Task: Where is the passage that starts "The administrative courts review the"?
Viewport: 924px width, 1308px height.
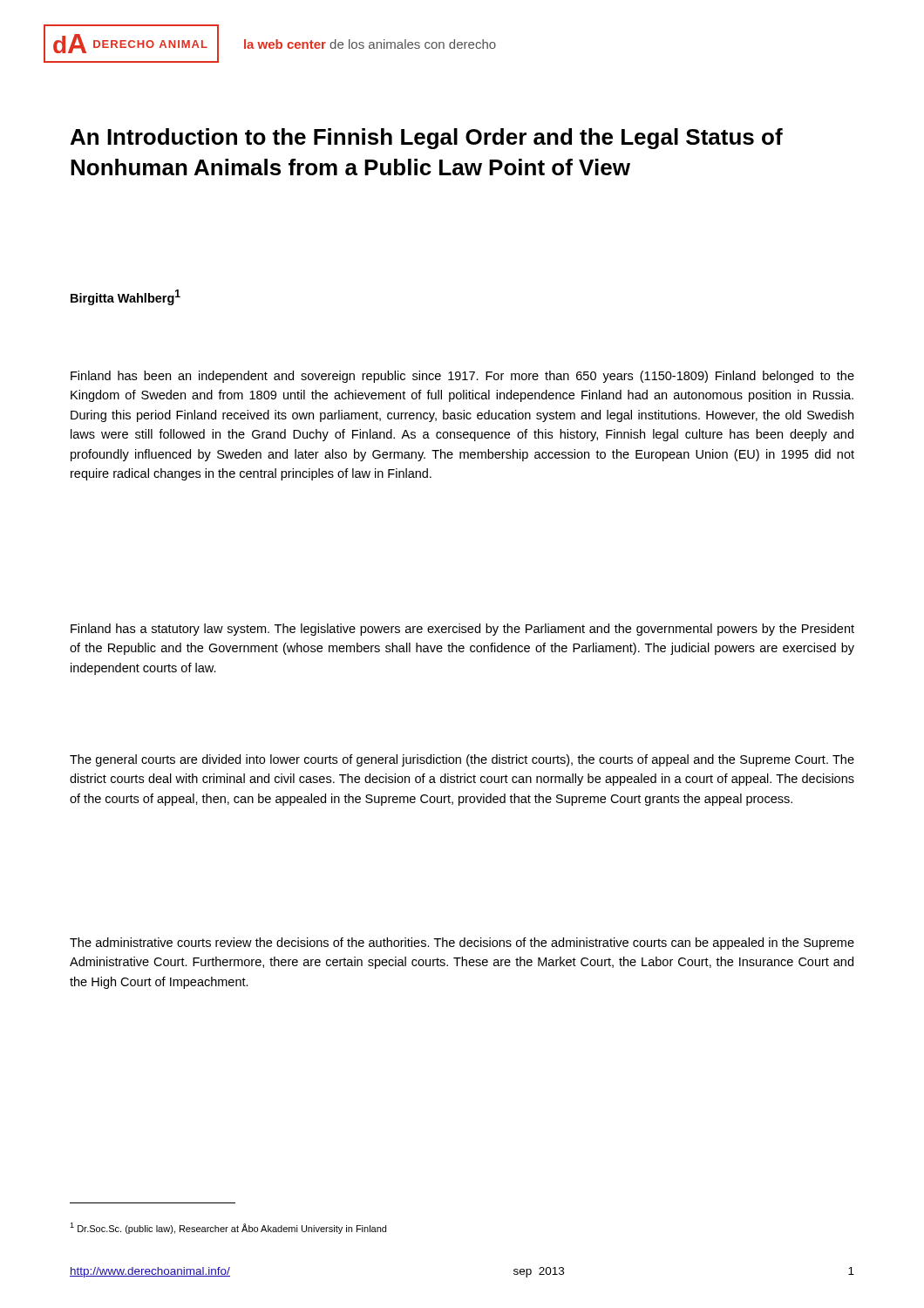Action: pyautogui.click(x=462, y=962)
